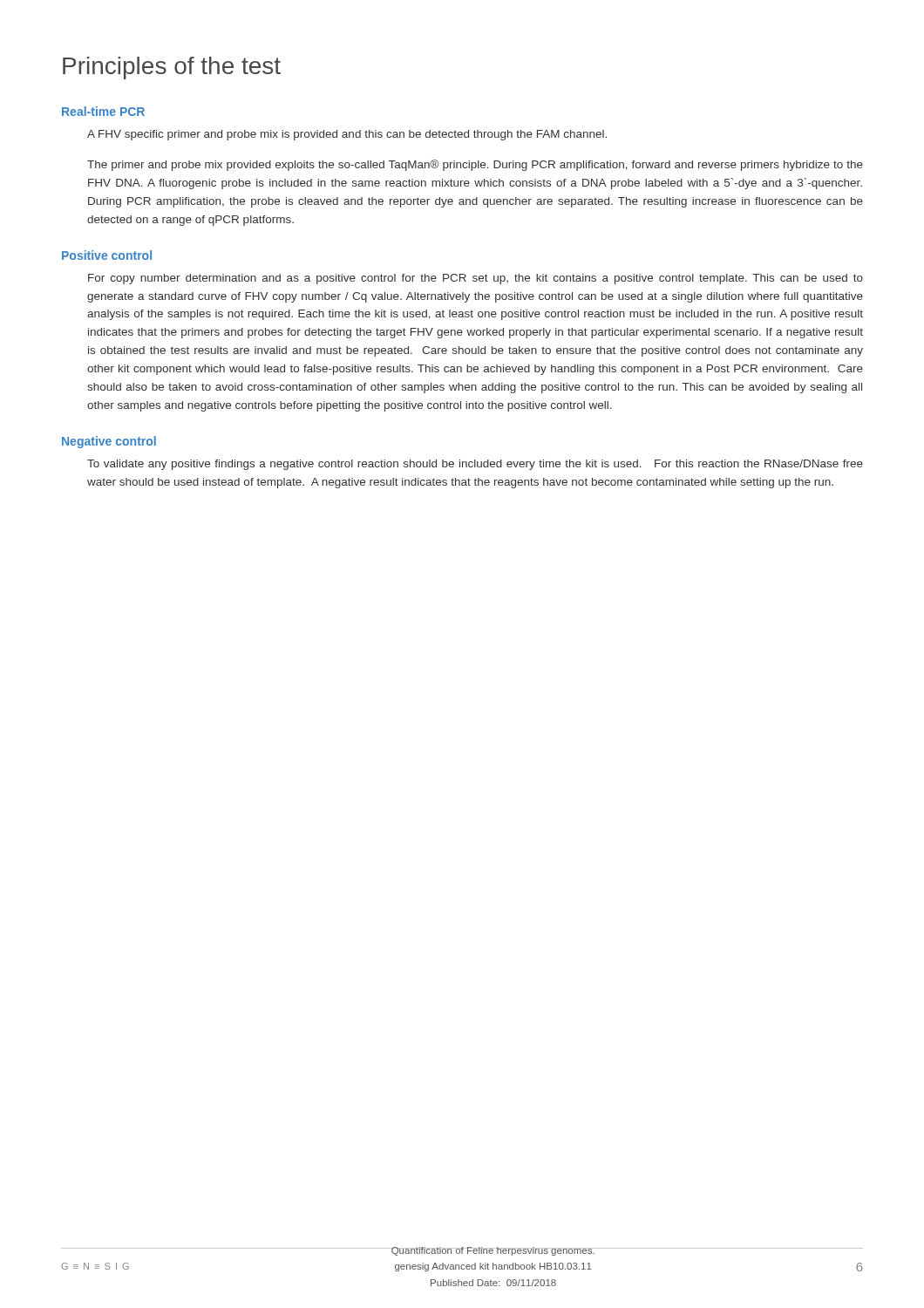This screenshot has width=924, height=1308.
Task: Locate the text "Positive control"
Action: [107, 255]
